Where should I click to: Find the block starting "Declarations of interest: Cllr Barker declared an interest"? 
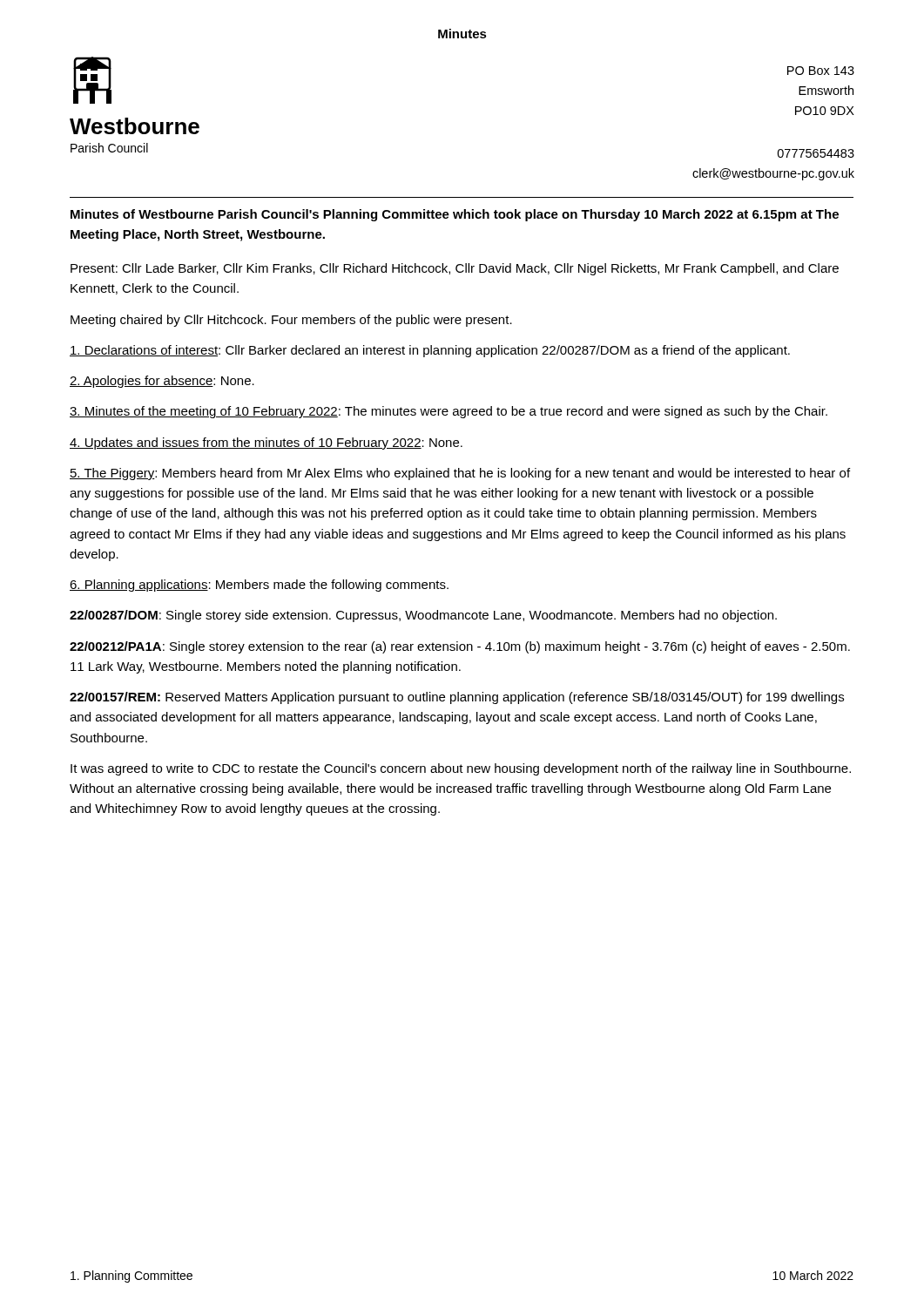[430, 350]
